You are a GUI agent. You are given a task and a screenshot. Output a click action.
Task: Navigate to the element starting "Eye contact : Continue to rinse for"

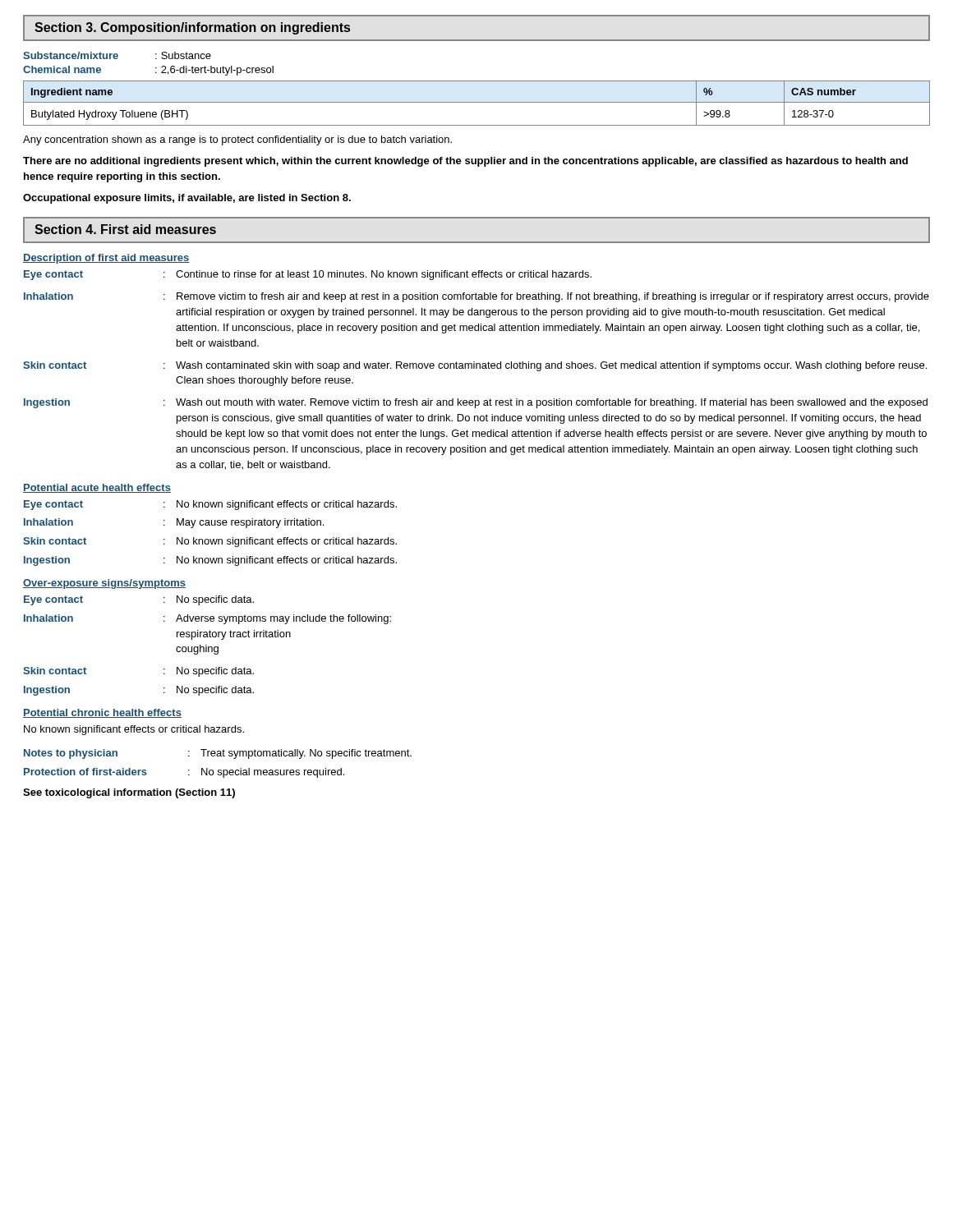click(x=476, y=275)
